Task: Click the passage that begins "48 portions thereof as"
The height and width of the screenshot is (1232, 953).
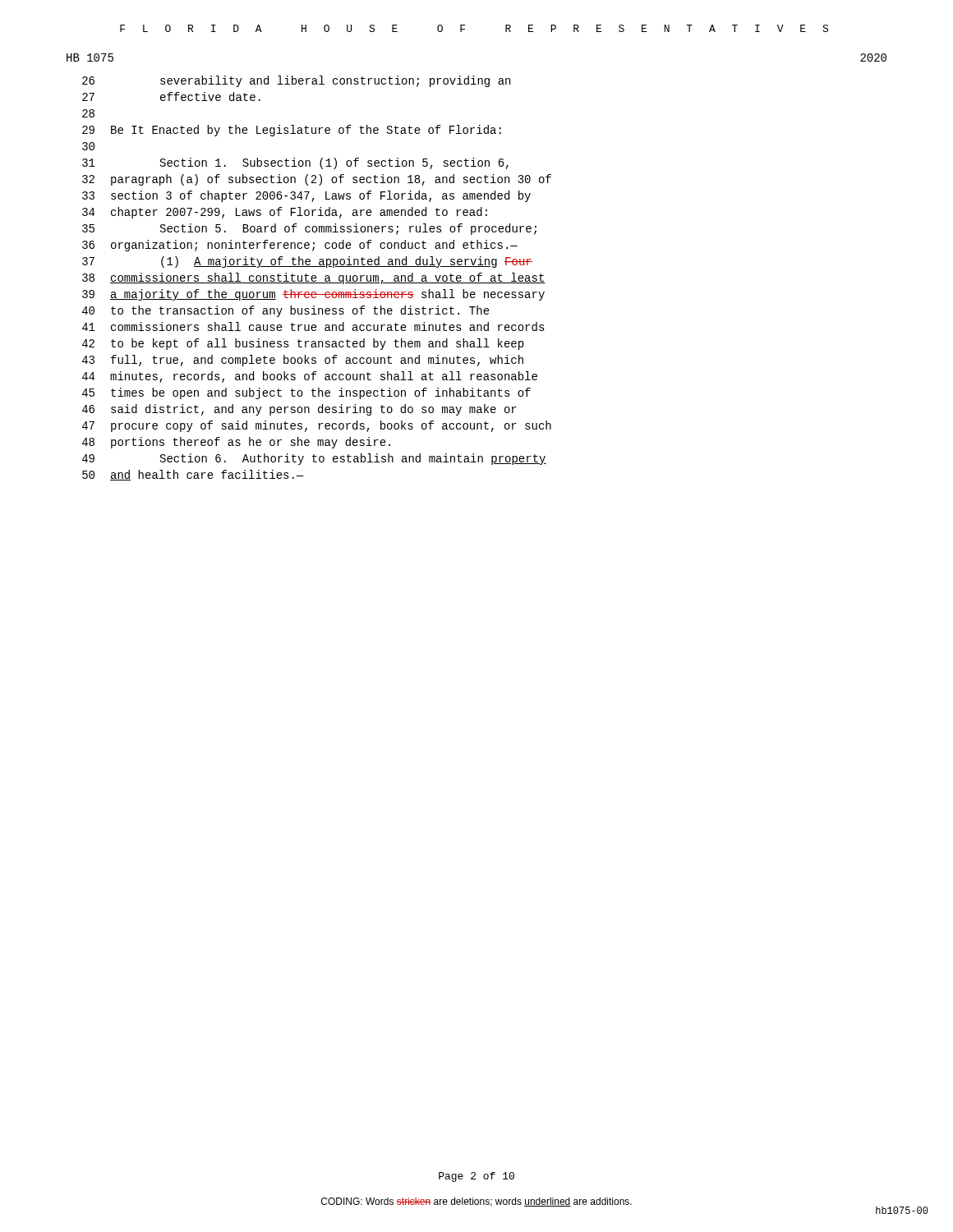Action: pos(476,443)
